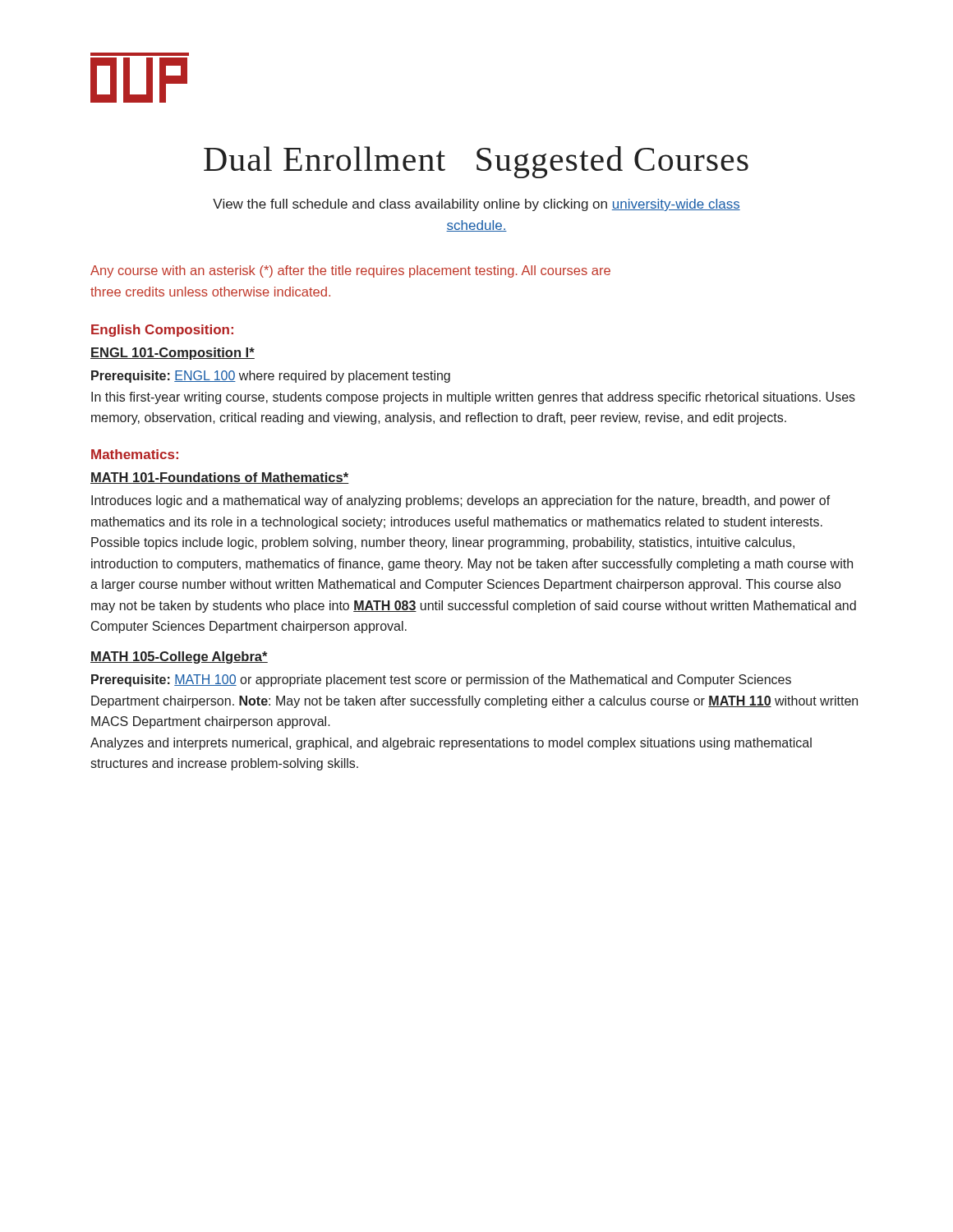Navigate to the block starting "Dual Enrollment Suggested Courses"

476,159
